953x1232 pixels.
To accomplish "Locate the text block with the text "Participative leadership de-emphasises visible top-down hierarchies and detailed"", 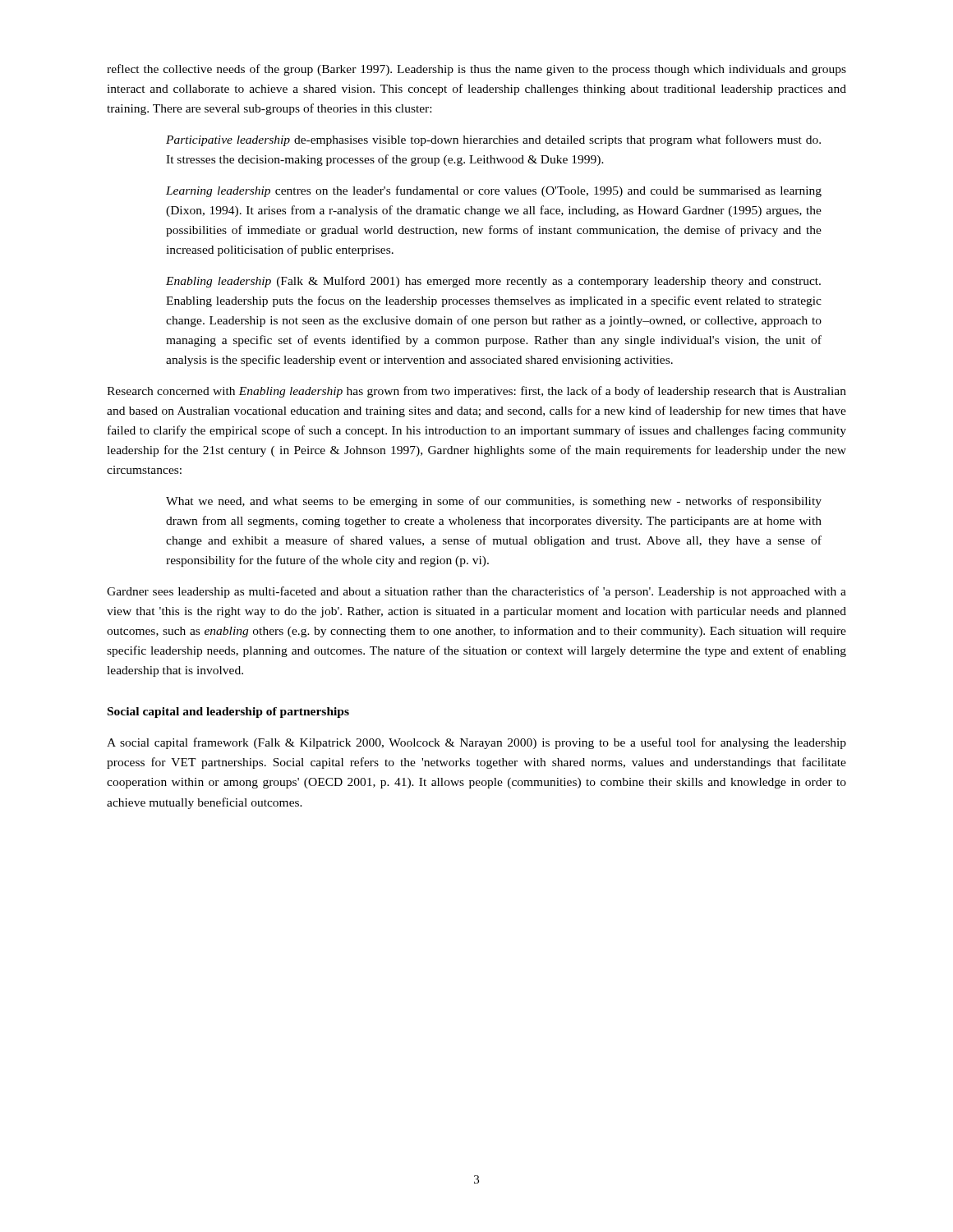I will click(x=494, y=149).
